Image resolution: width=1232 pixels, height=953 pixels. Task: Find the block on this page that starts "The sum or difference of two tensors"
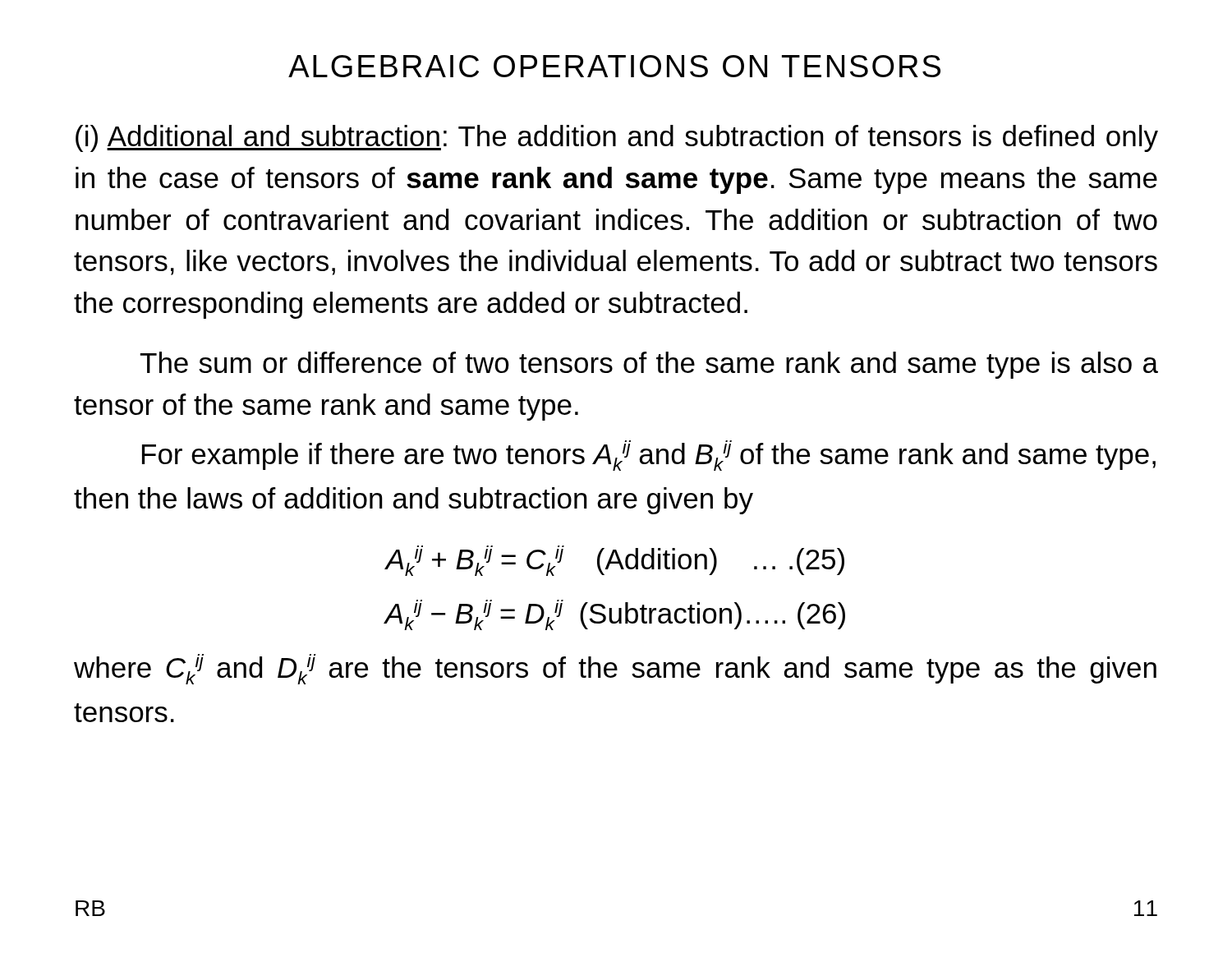point(616,383)
